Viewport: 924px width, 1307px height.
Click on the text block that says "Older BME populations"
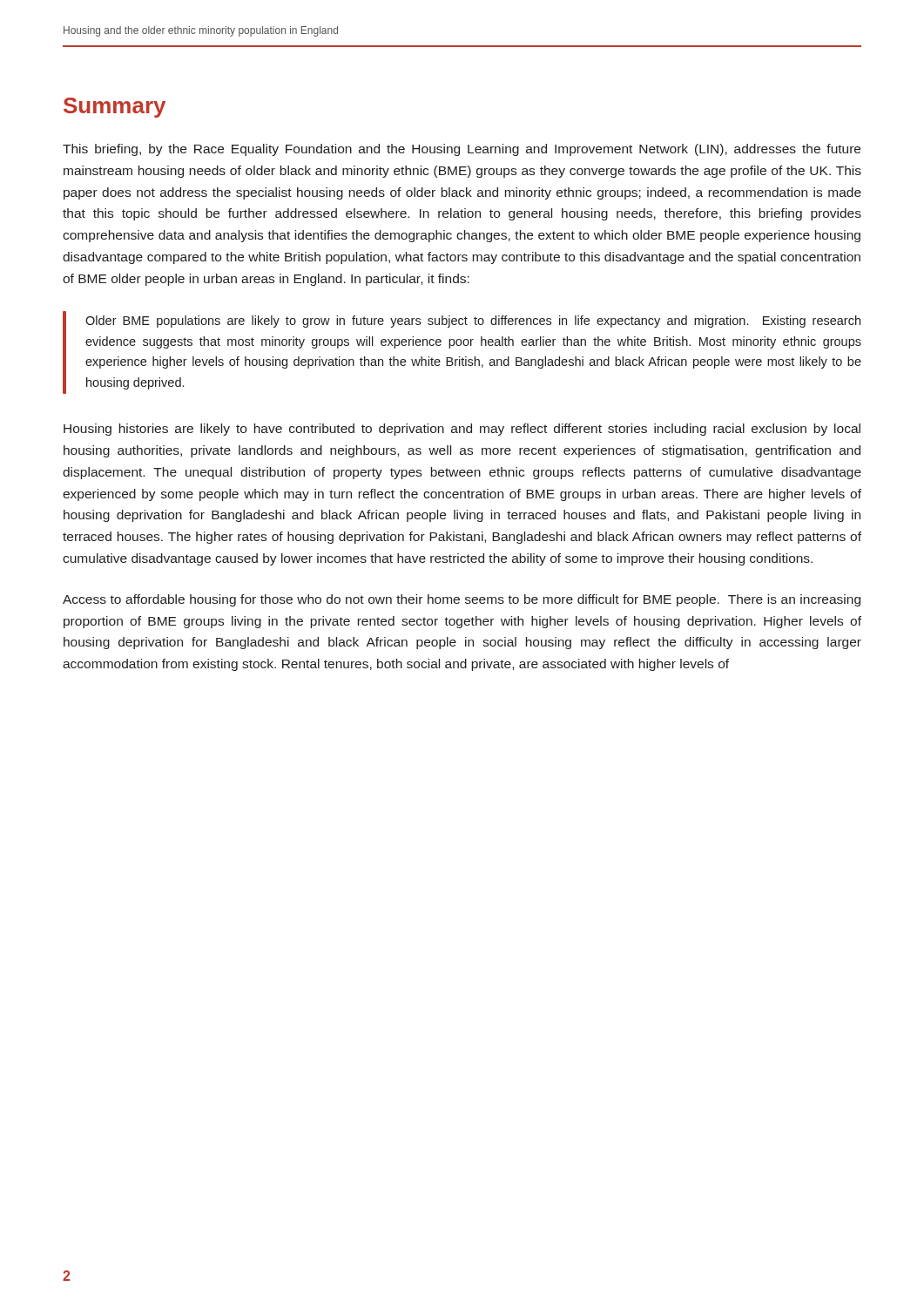pos(473,352)
